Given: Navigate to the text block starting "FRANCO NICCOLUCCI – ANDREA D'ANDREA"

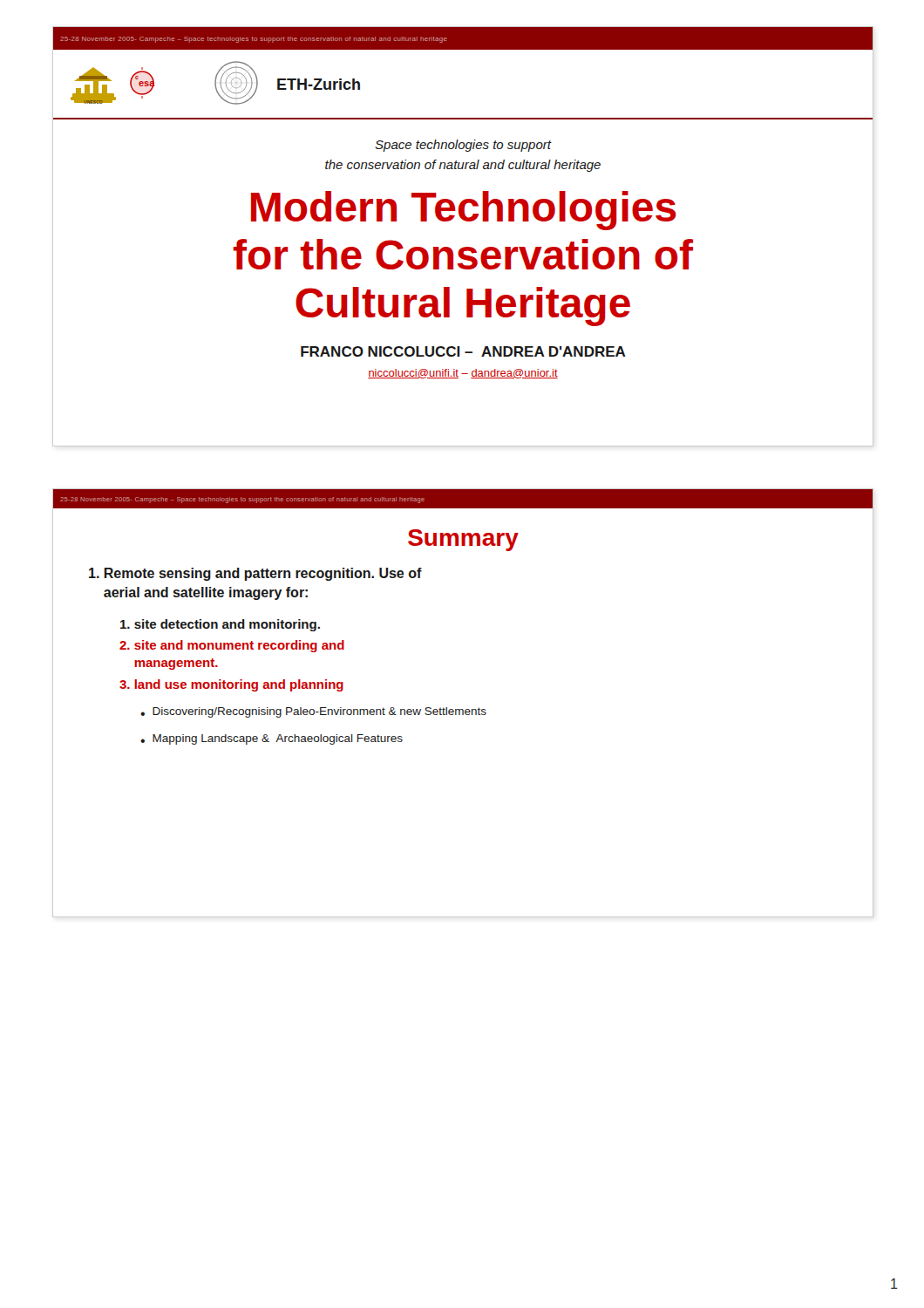Looking at the screenshot, I should click(463, 351).
